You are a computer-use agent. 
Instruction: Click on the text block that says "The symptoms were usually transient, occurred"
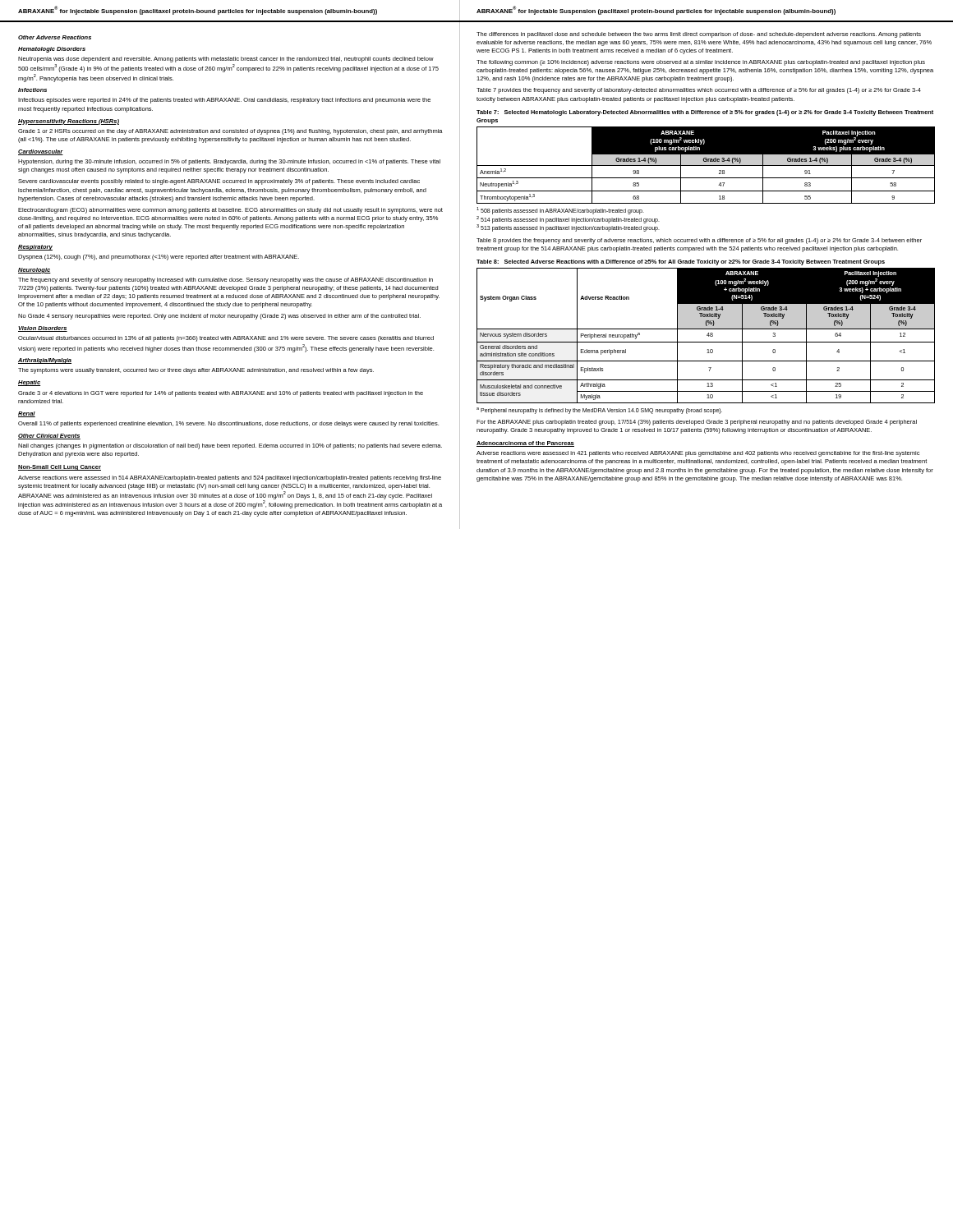(x=196, y=370)
